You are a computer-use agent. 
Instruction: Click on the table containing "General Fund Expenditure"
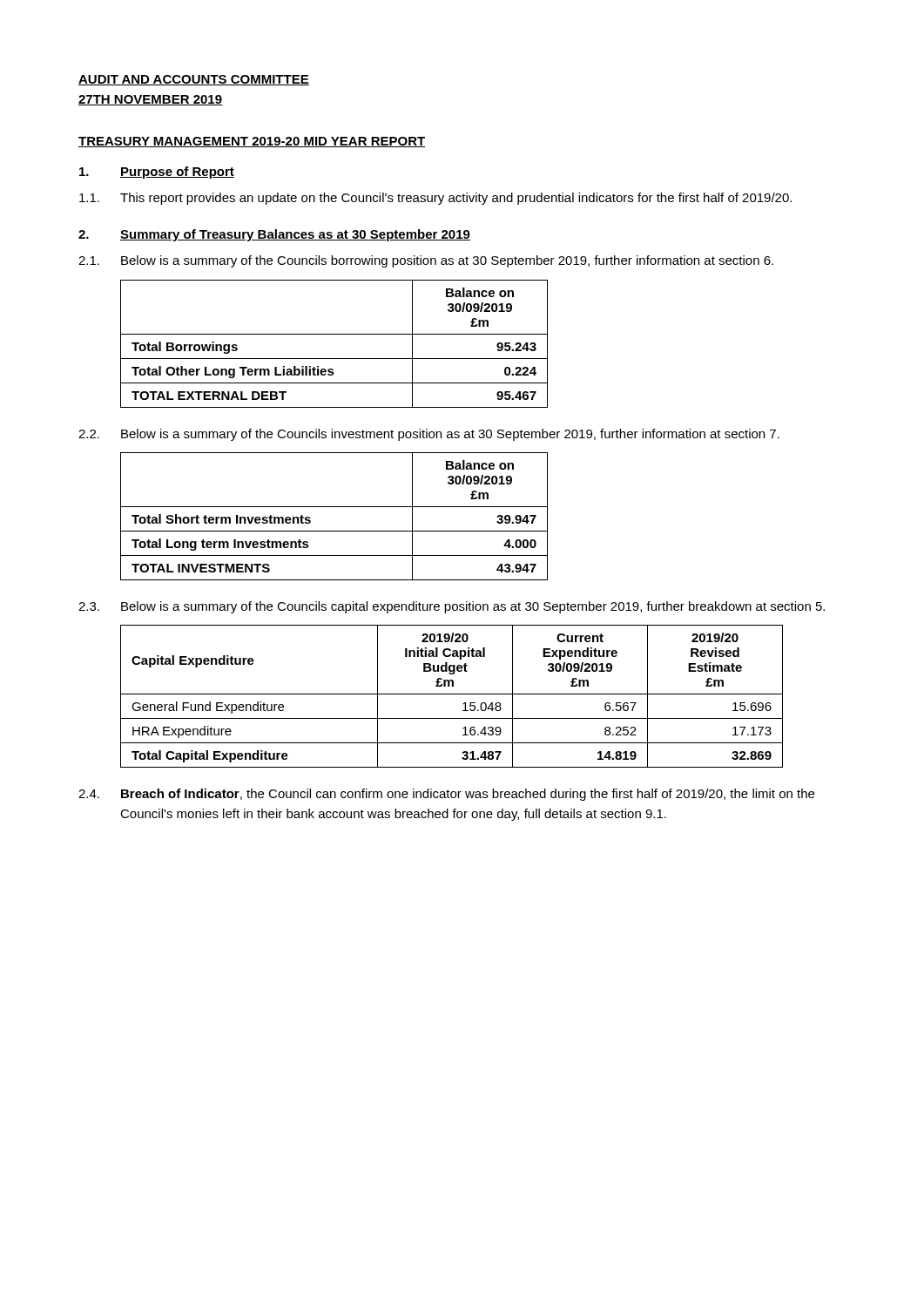coord(483,696)
